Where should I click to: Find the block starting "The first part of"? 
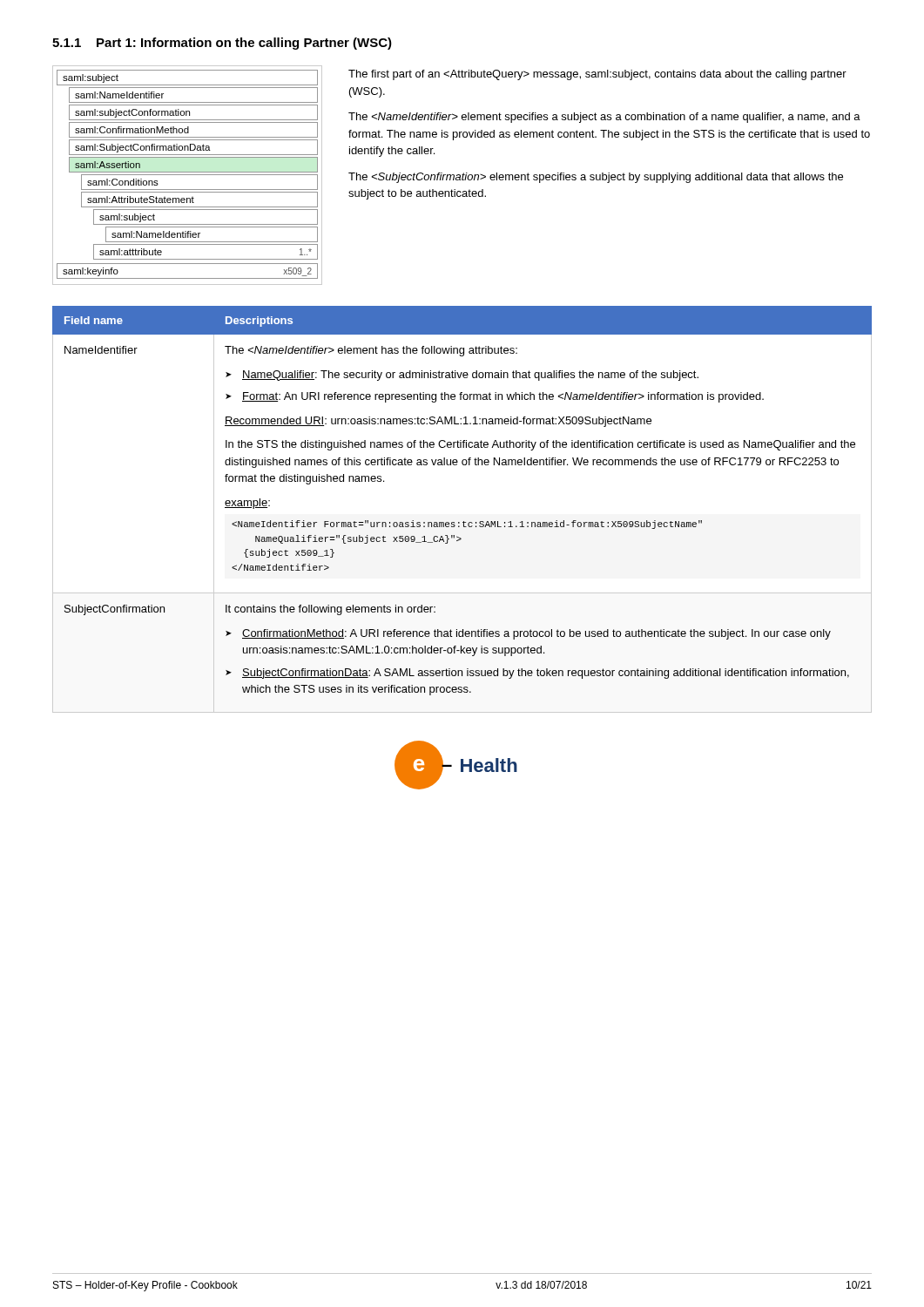tap(610, 134)
